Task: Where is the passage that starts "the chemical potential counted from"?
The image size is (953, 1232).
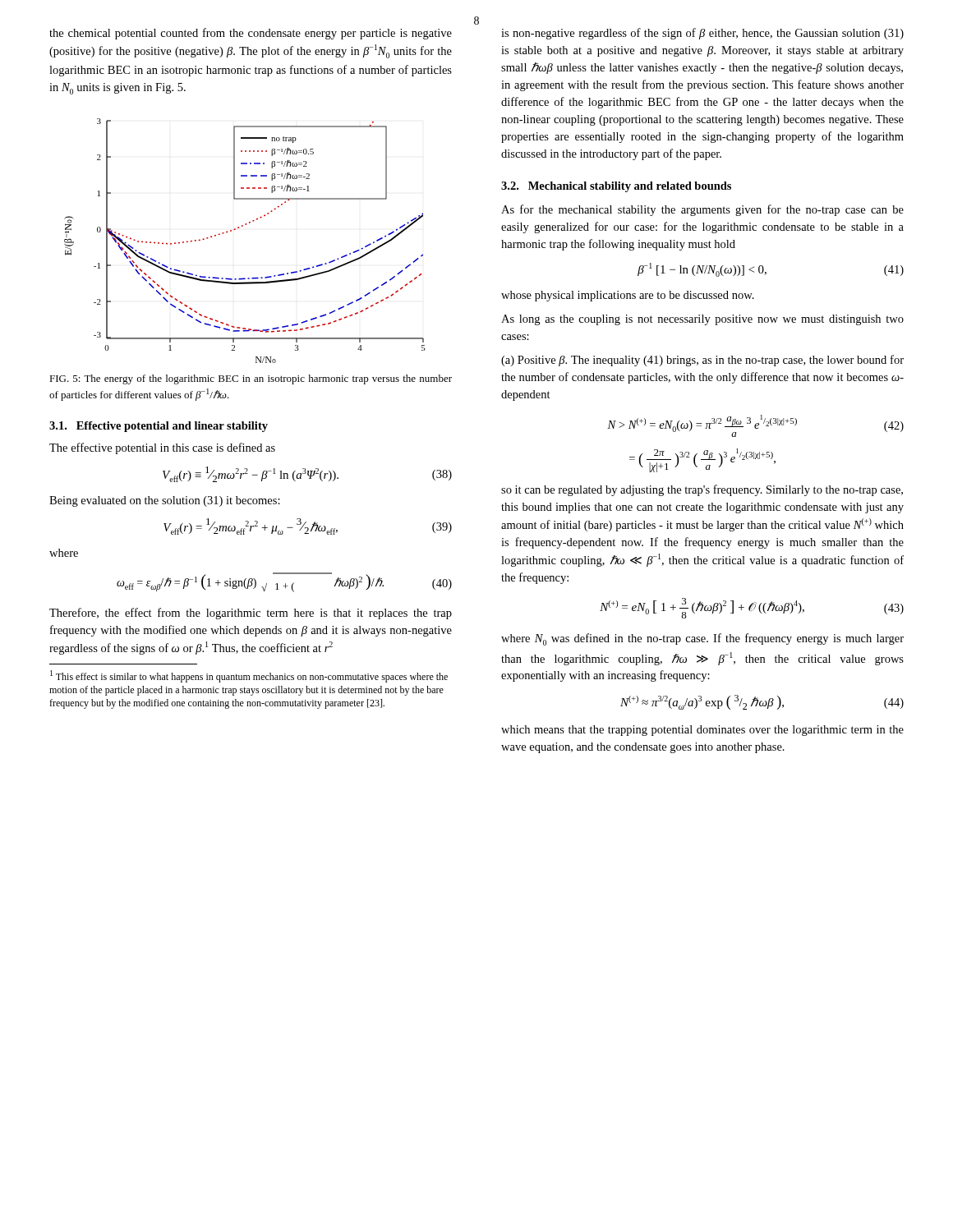Action: tap(251, 61)
